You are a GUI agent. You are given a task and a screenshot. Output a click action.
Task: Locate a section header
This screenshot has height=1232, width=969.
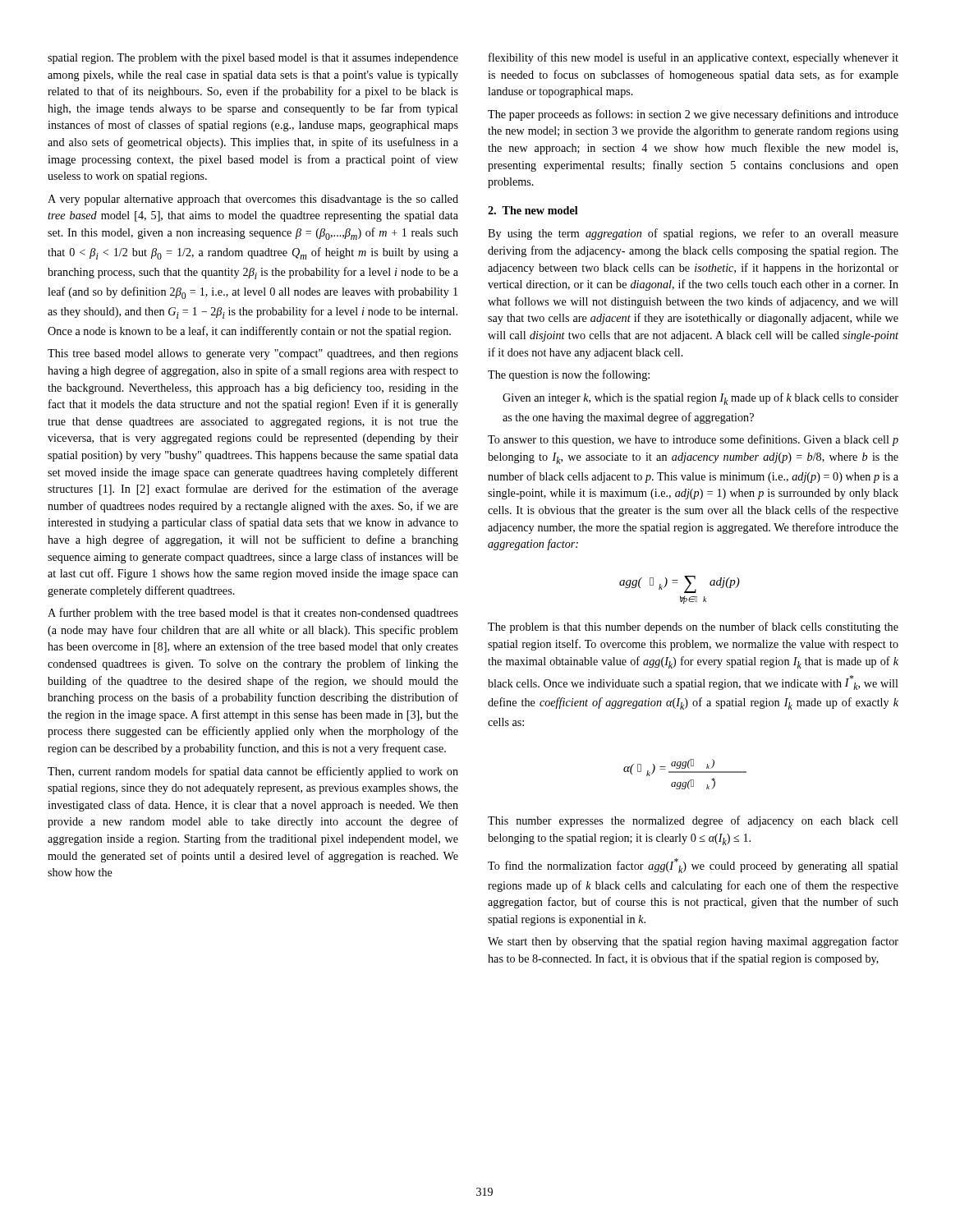pos(693,210)
